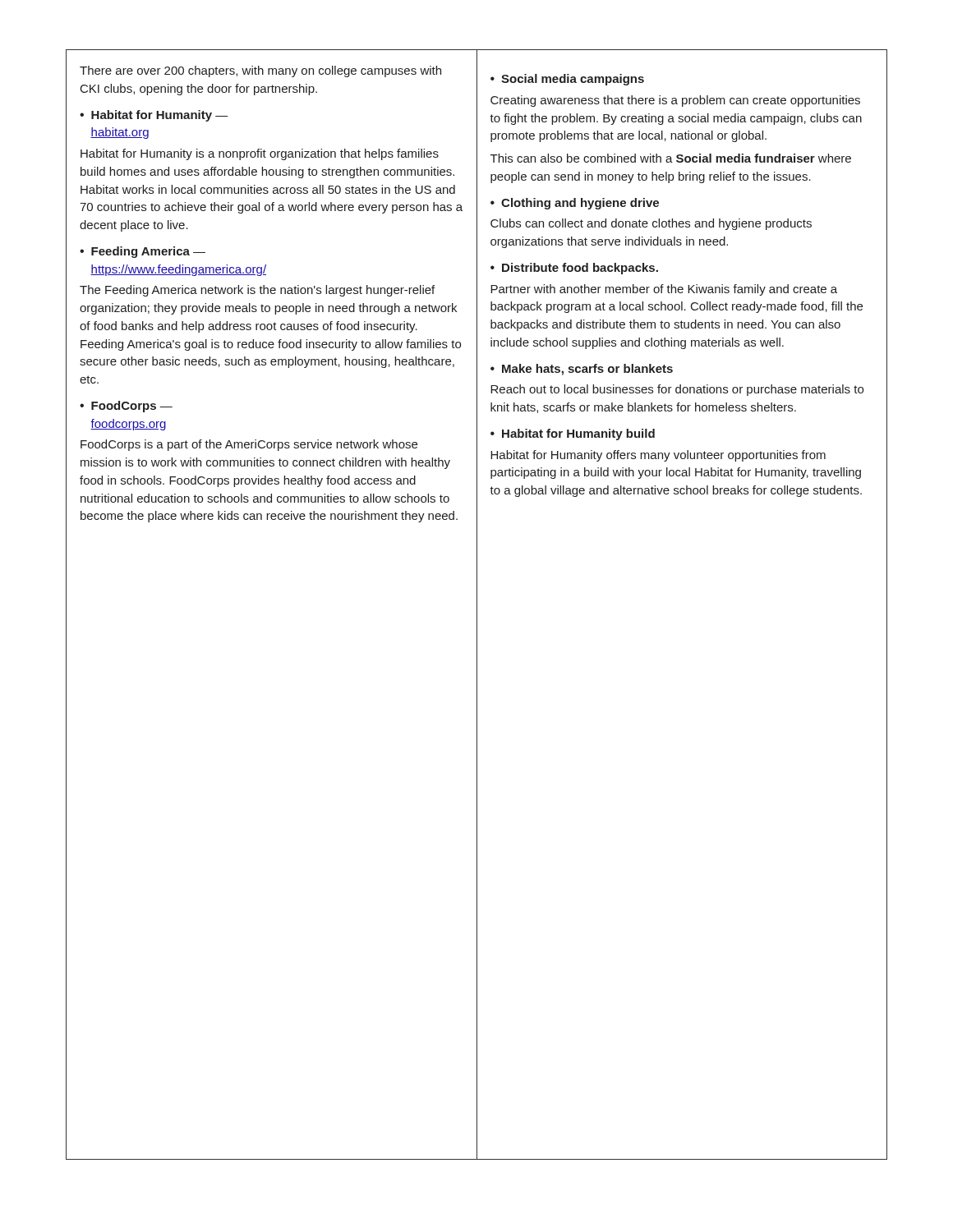Screen dimensions: 1232x953
Task: Locate the list item containing "• Social media campaigns Creating awareness that there"
Action: [682, 128]
